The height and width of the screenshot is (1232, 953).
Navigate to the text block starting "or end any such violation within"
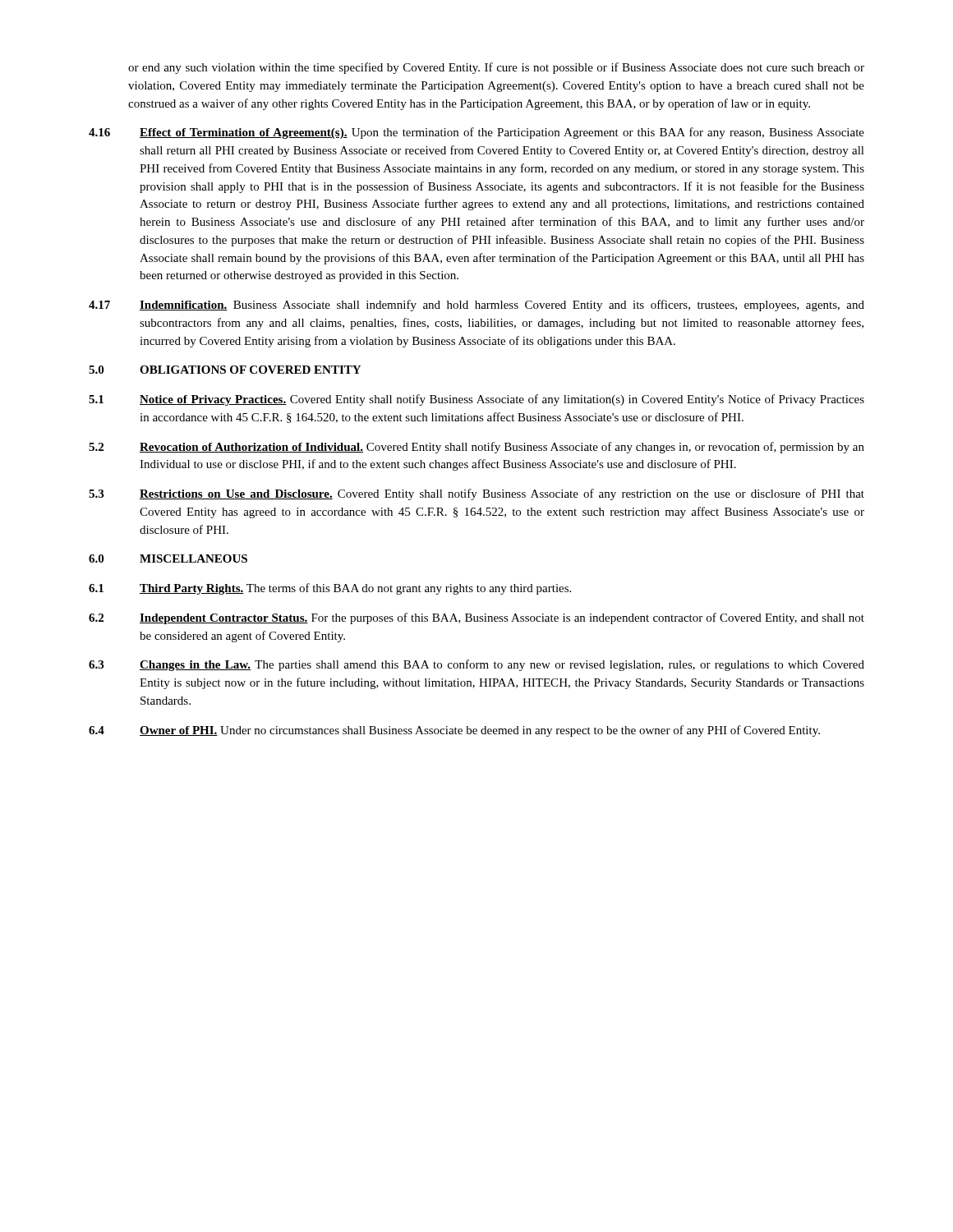click(496, 85)
